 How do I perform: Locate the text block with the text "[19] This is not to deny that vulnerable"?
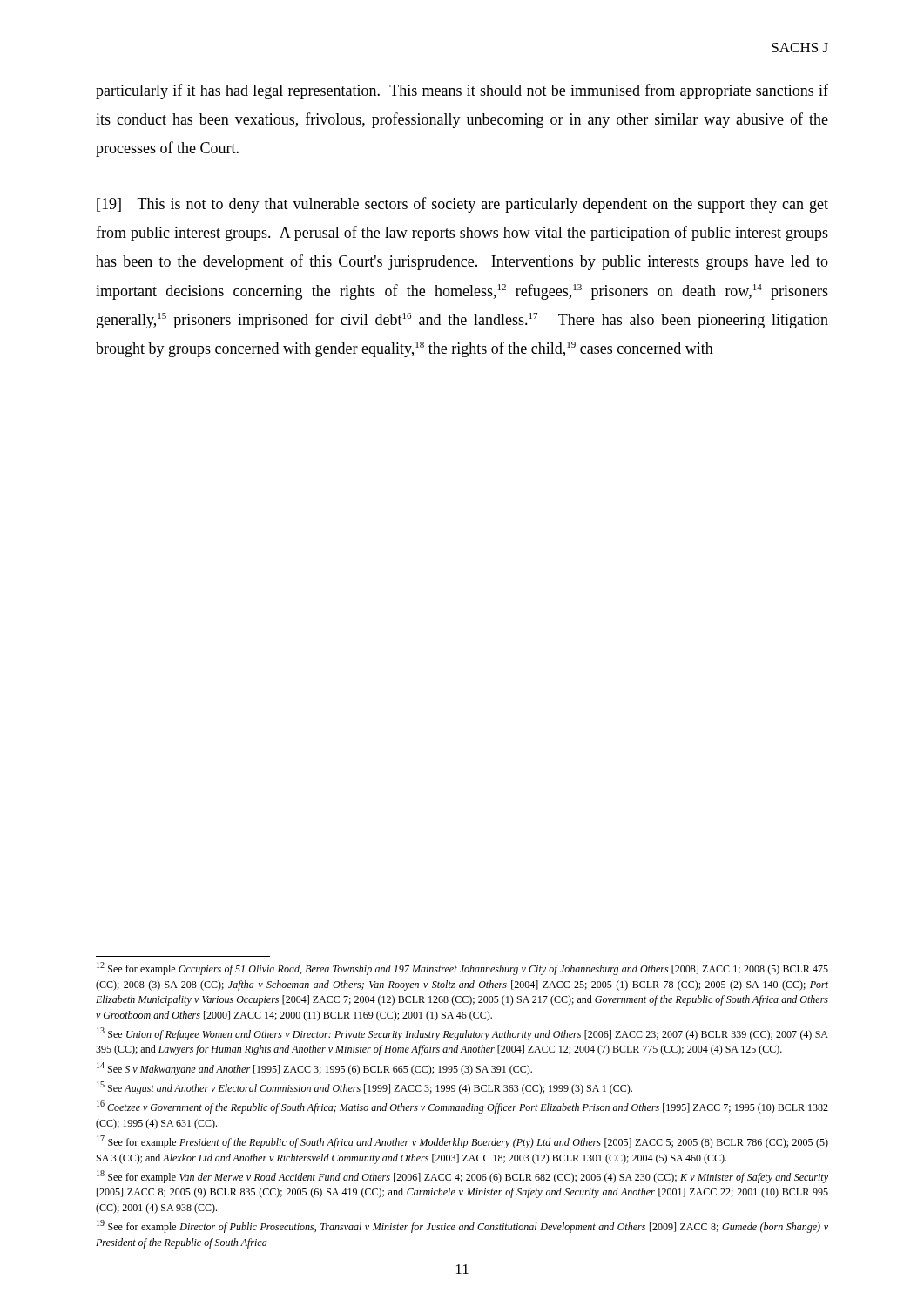click(x=462, y=276)
